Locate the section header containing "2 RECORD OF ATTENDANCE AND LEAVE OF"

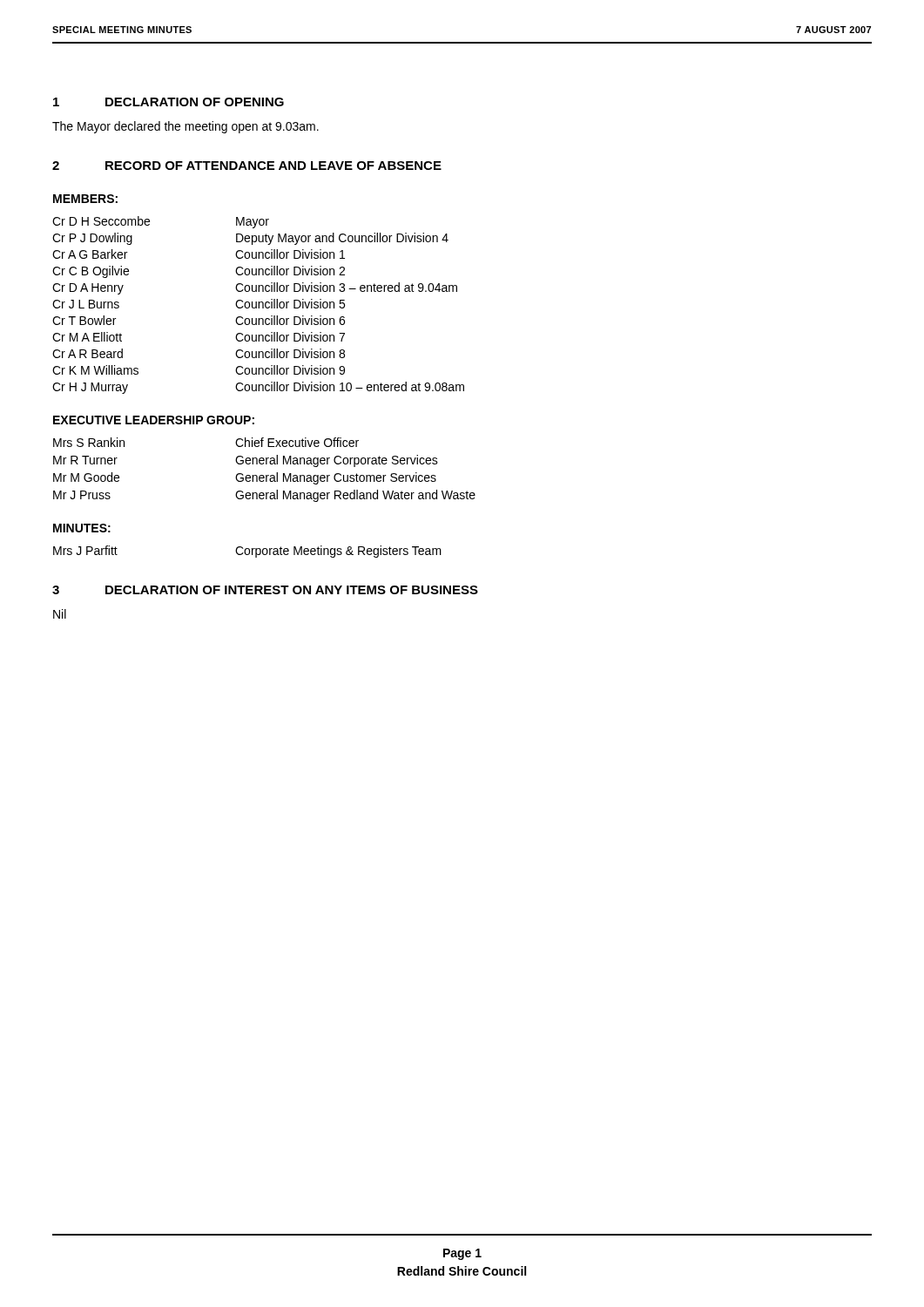(x=247, y=165)
